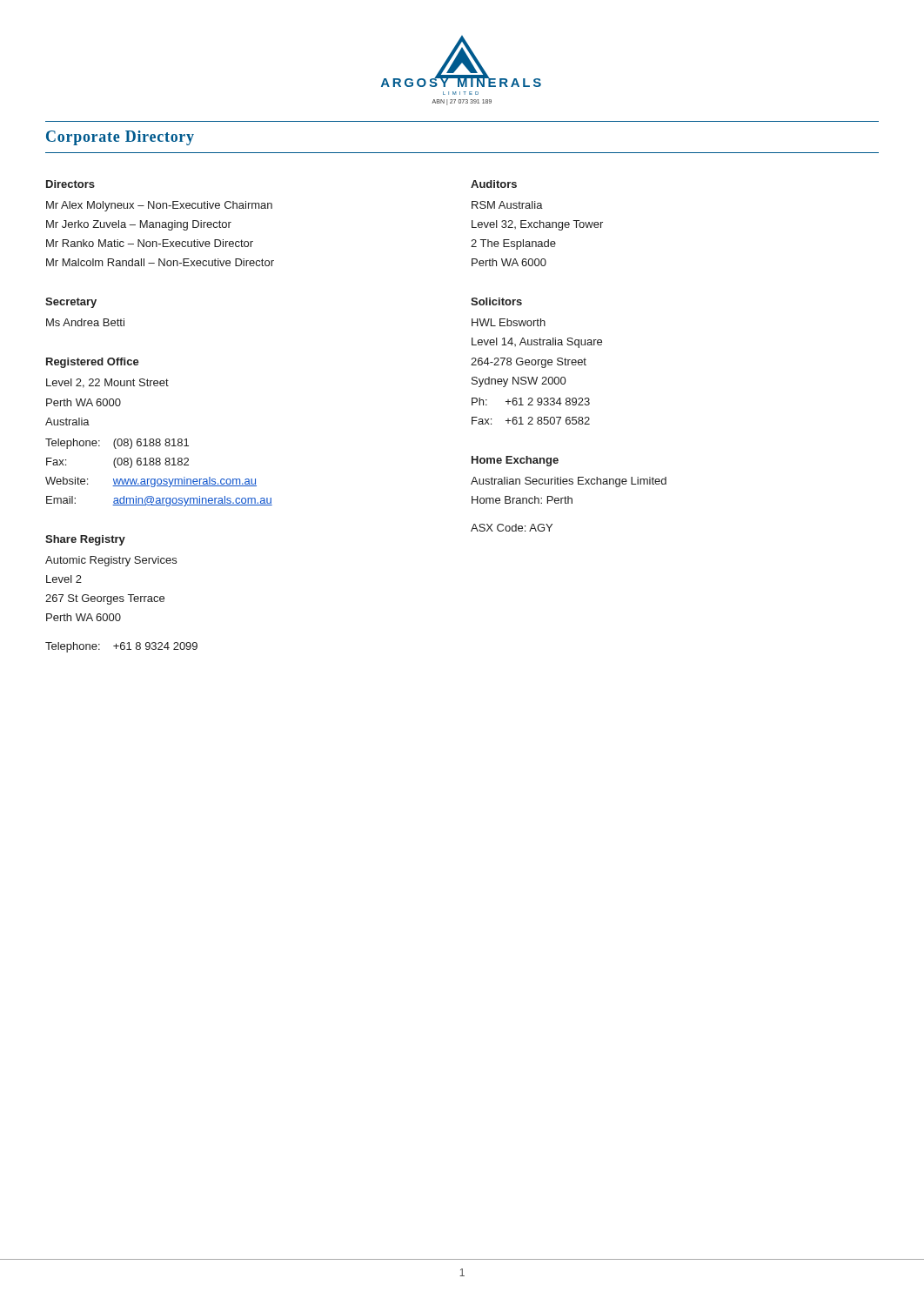Screen dimensions: 1305x924
Task: Navigate to the text starting "Registered Office"
Action: pyautogui.click(x=92, y=362)
